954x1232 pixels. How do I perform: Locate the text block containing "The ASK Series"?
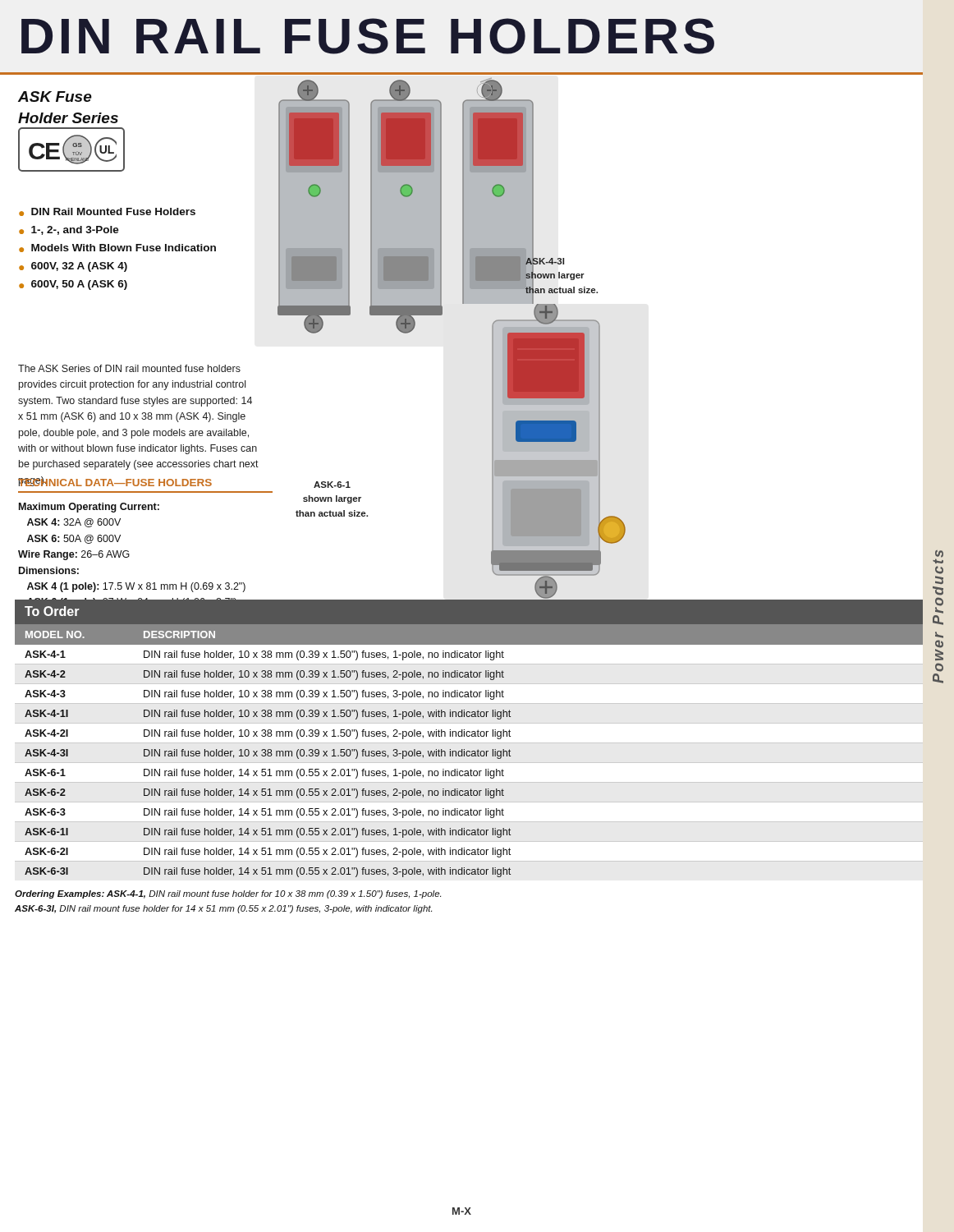pyautogui.click(x=138, y=424)
